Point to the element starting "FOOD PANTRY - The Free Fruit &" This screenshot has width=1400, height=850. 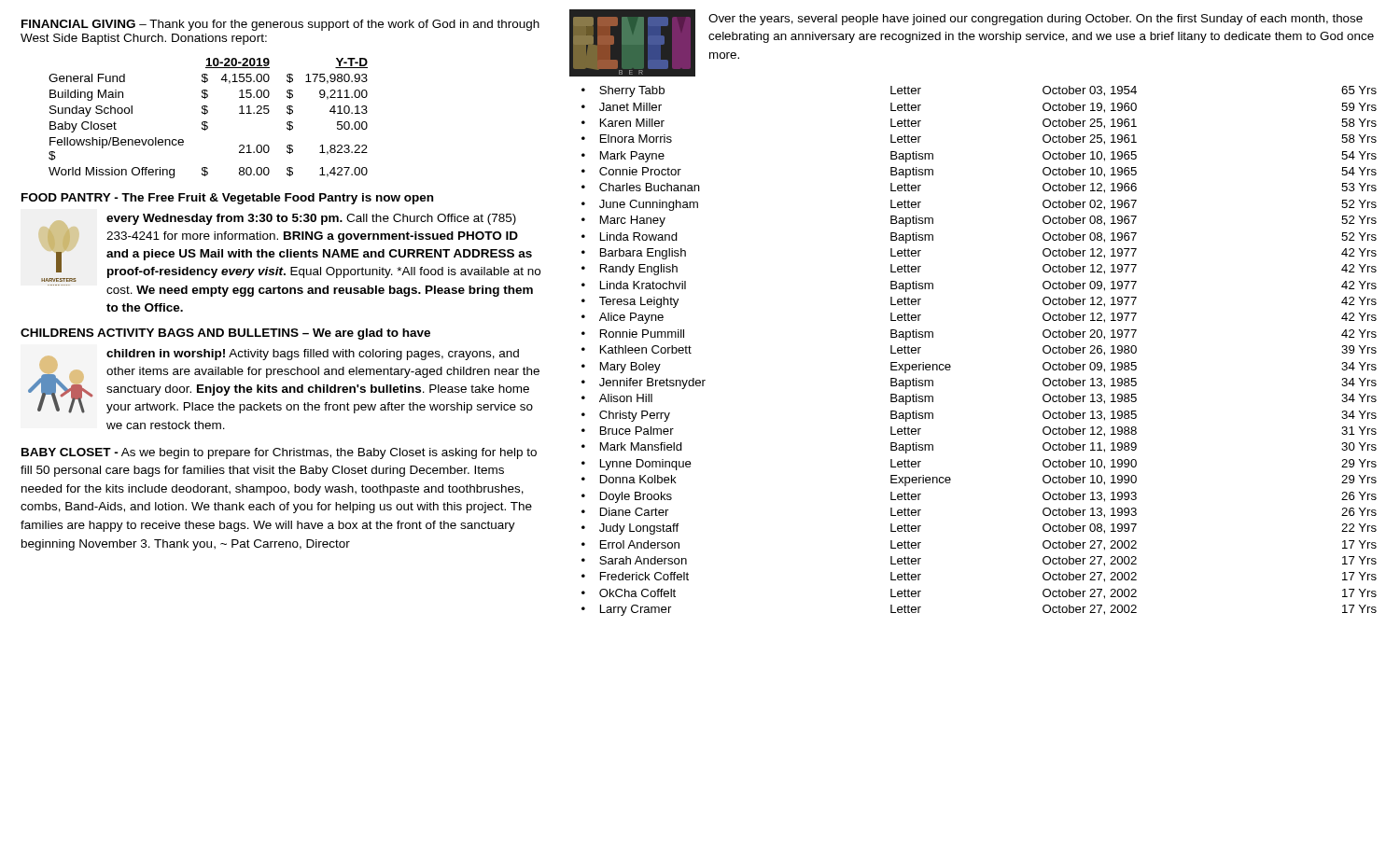click(282, 253)
